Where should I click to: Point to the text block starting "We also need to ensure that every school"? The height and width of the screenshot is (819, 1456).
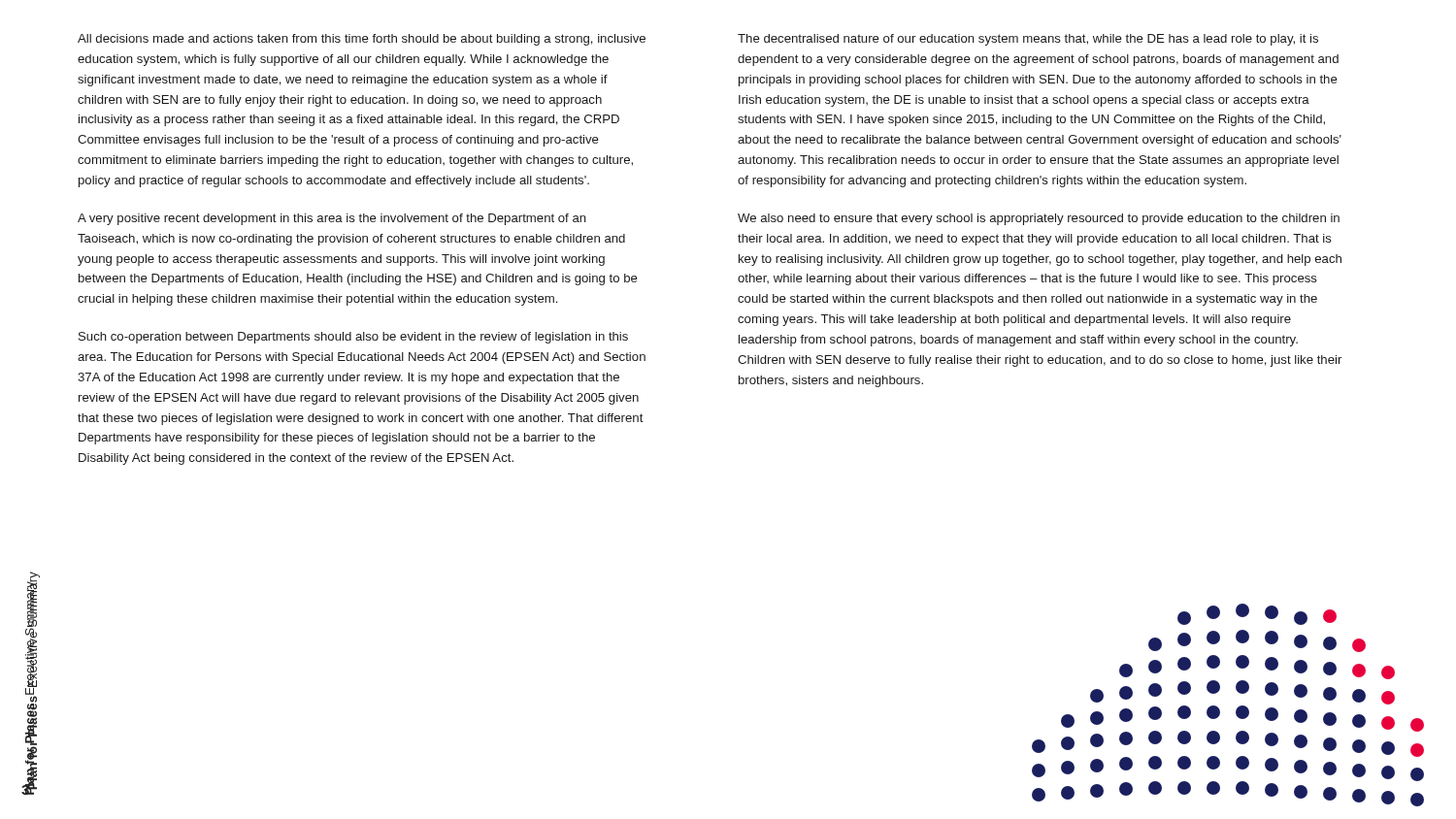pyautogui.click(x=1040, y=299)
